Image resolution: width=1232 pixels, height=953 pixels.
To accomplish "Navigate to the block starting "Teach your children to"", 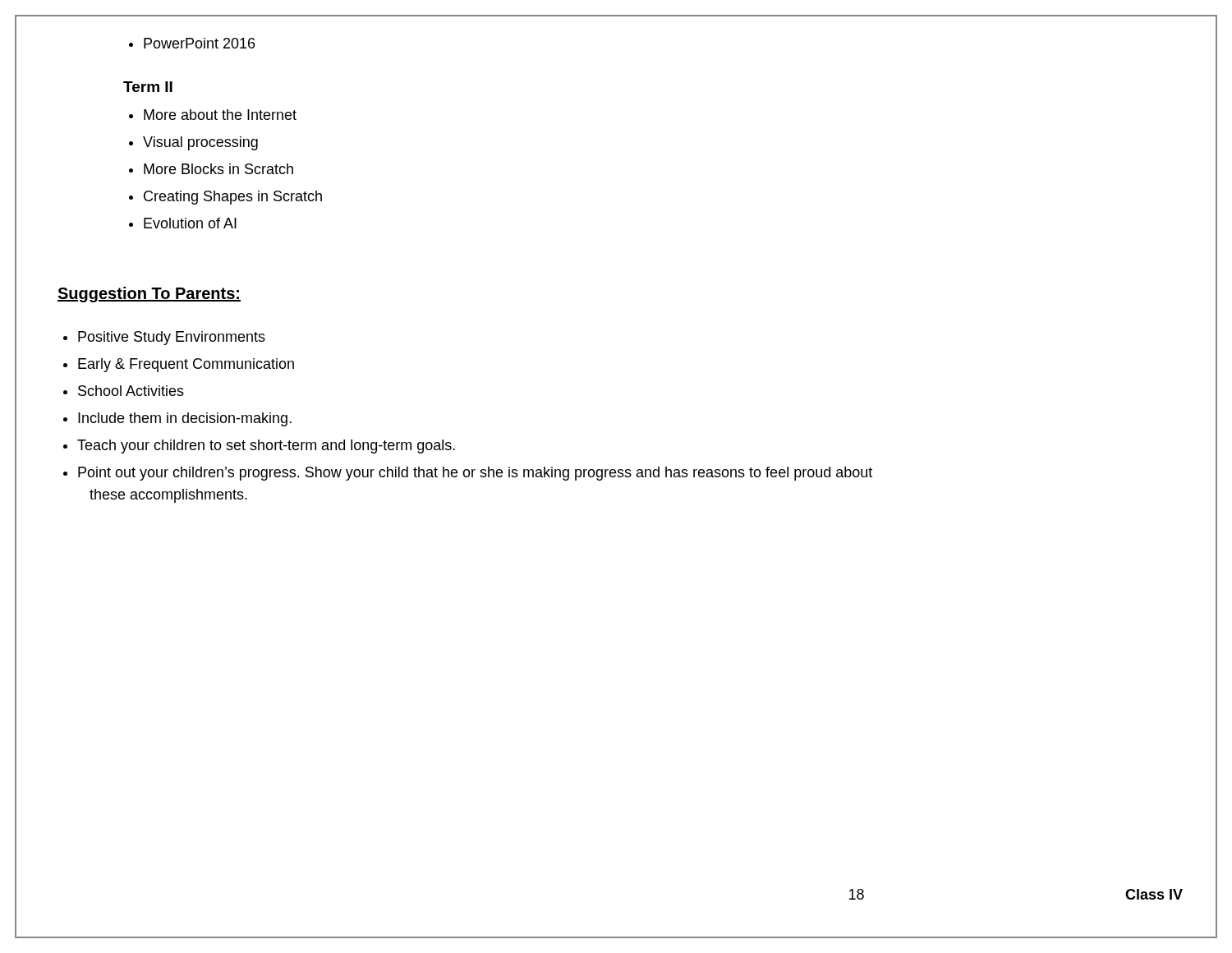I will pos(259,447).
